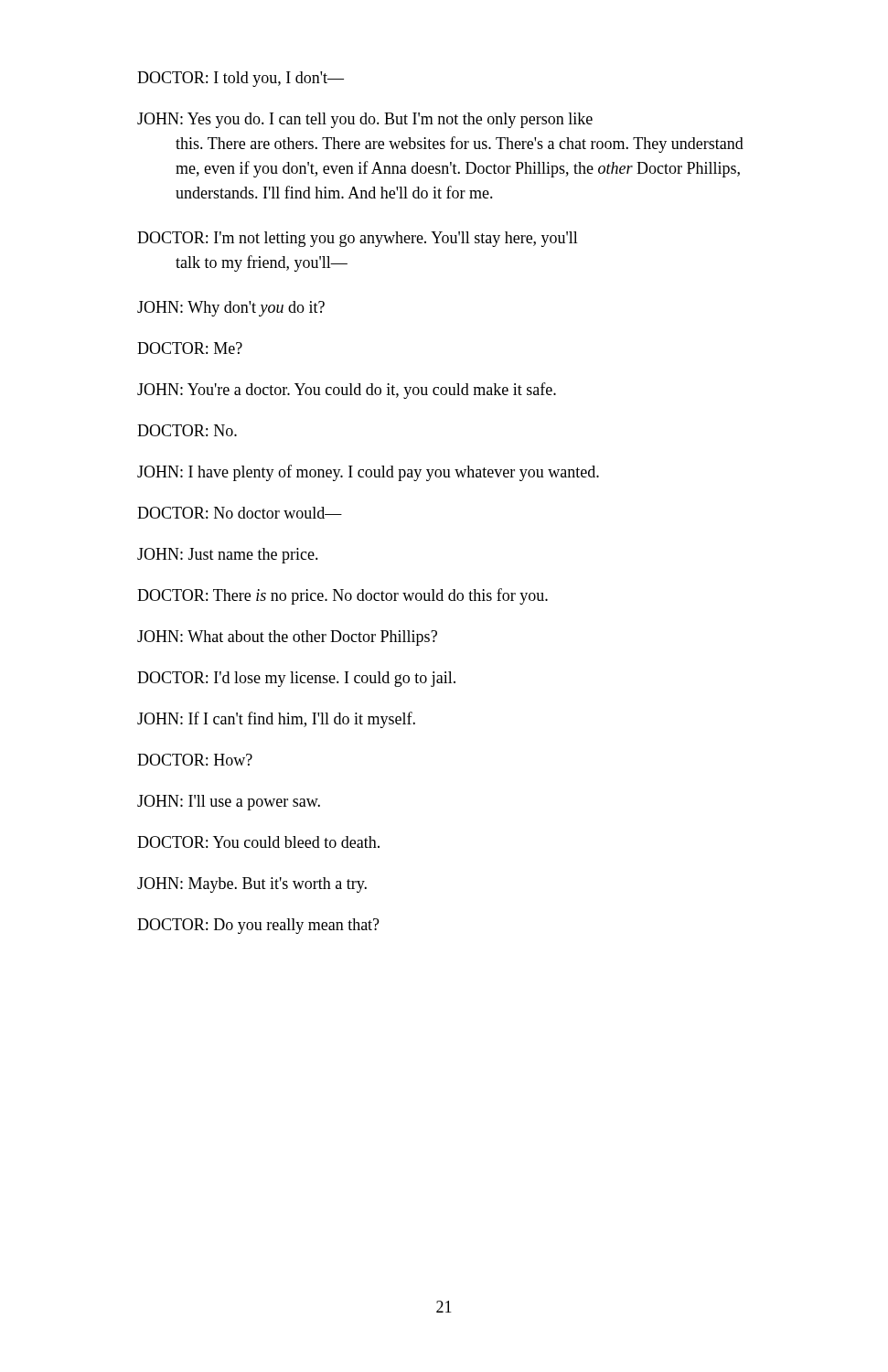Viewport: 888px width, 1372px height.
Task: Find the passage starting "JOHN: Maybe. But it's"
Action: pos(252,884)
